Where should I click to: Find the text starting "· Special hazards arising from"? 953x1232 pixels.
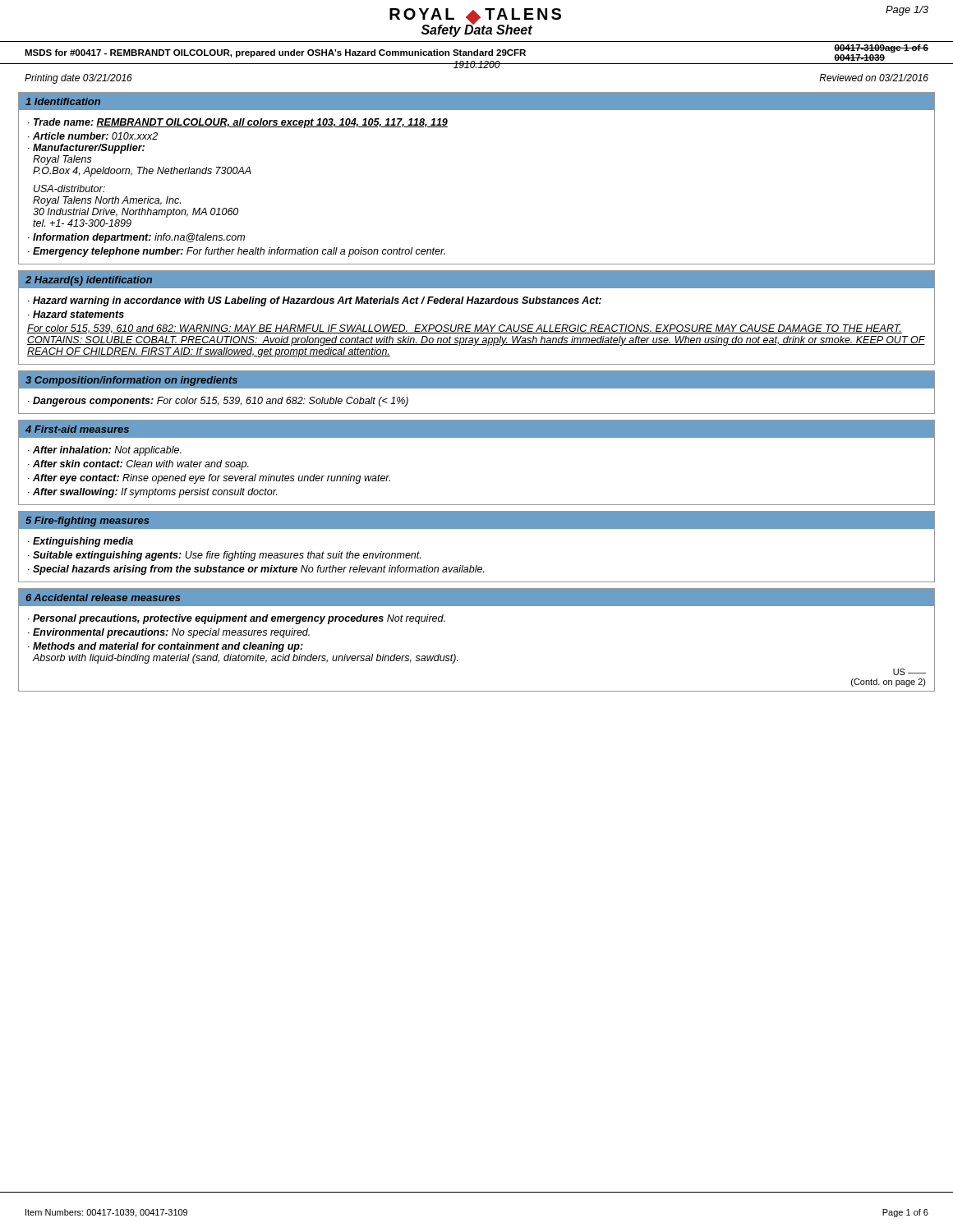click(256, 569)
